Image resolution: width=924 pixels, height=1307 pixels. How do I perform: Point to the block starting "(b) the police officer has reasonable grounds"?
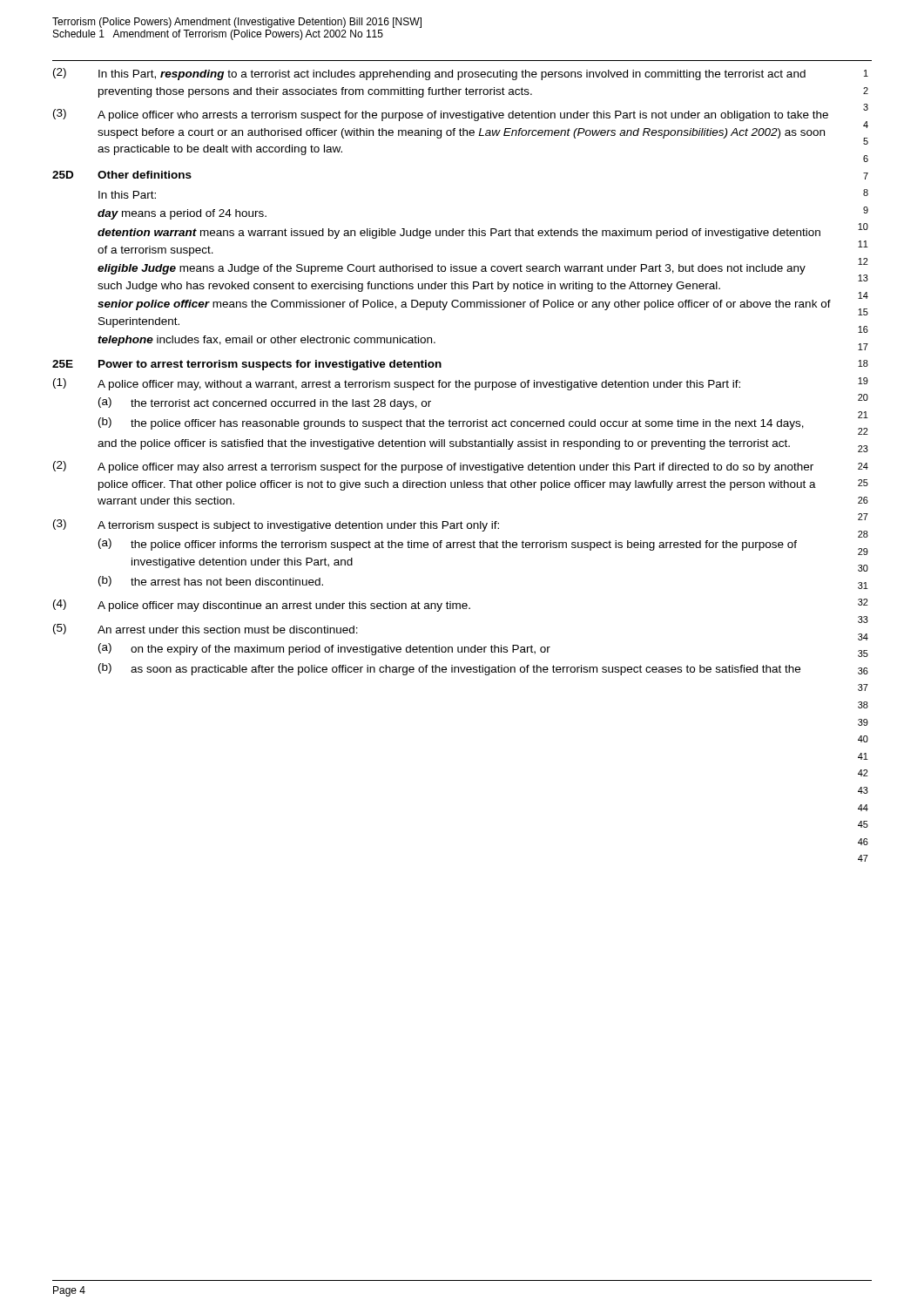[x=465, y=423]
